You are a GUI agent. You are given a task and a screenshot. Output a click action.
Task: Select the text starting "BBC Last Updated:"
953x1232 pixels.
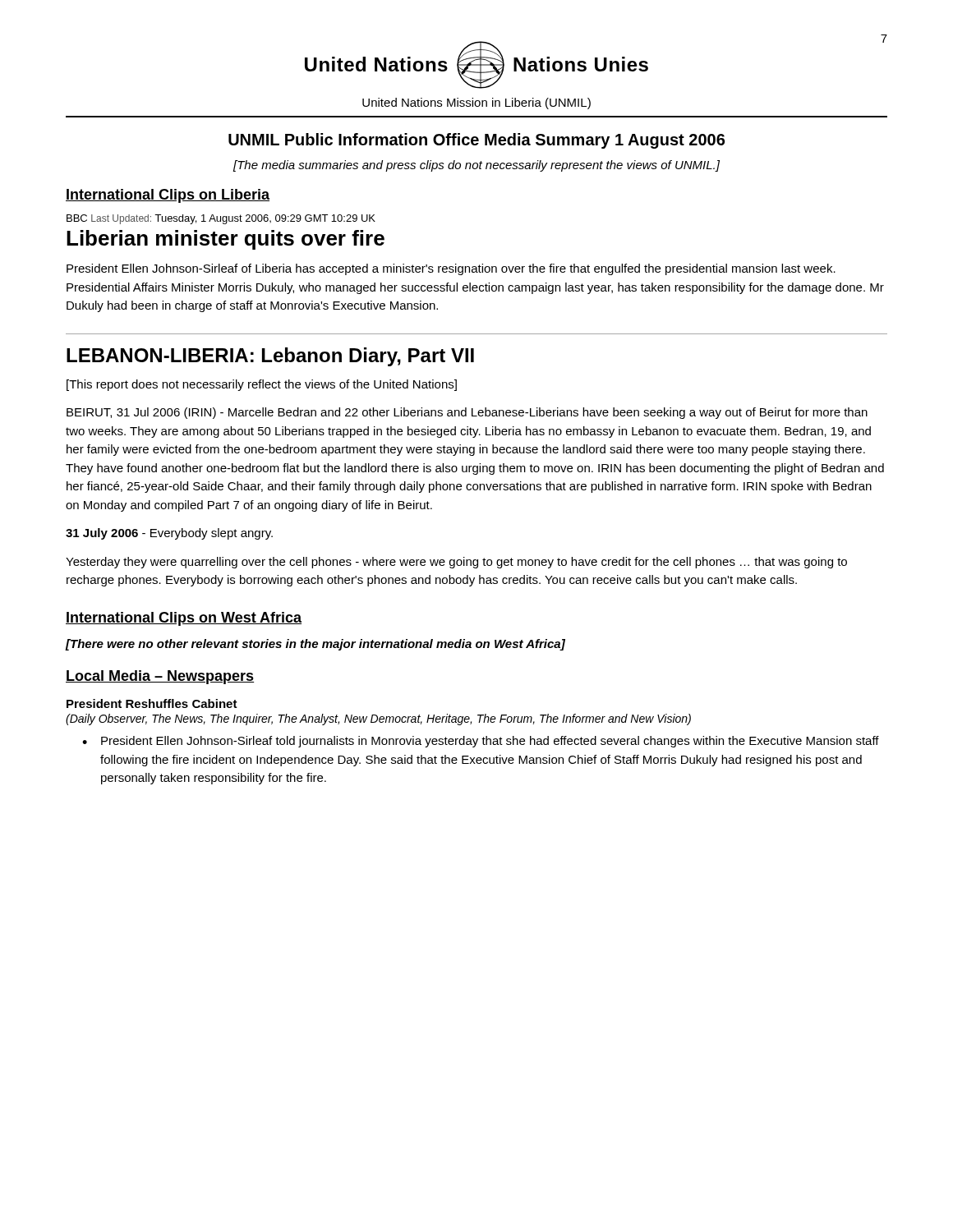pyautogui.click(x=221, y=218)
